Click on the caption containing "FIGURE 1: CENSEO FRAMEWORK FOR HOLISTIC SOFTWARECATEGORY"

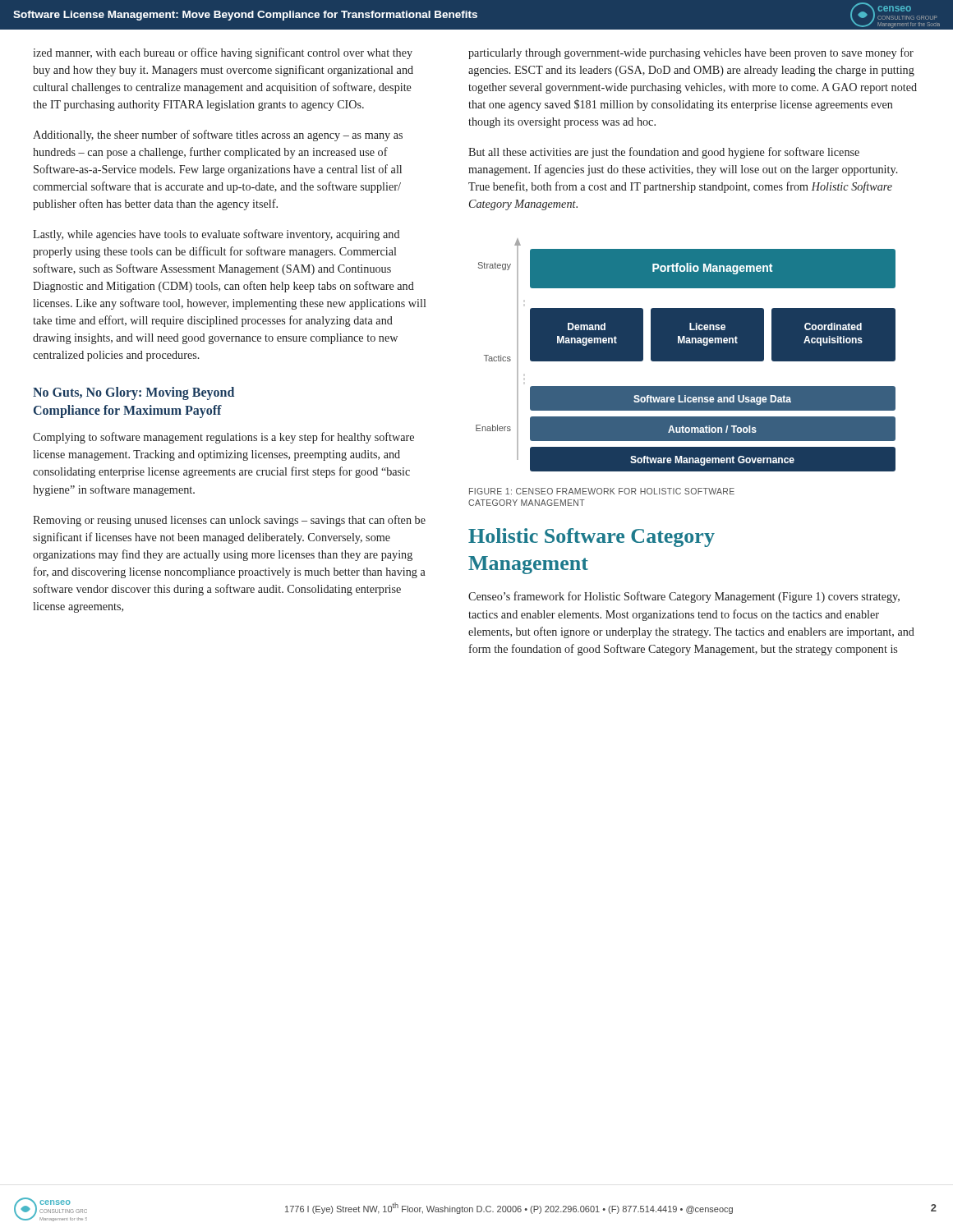pyautogui.click(x=602, y=497)
